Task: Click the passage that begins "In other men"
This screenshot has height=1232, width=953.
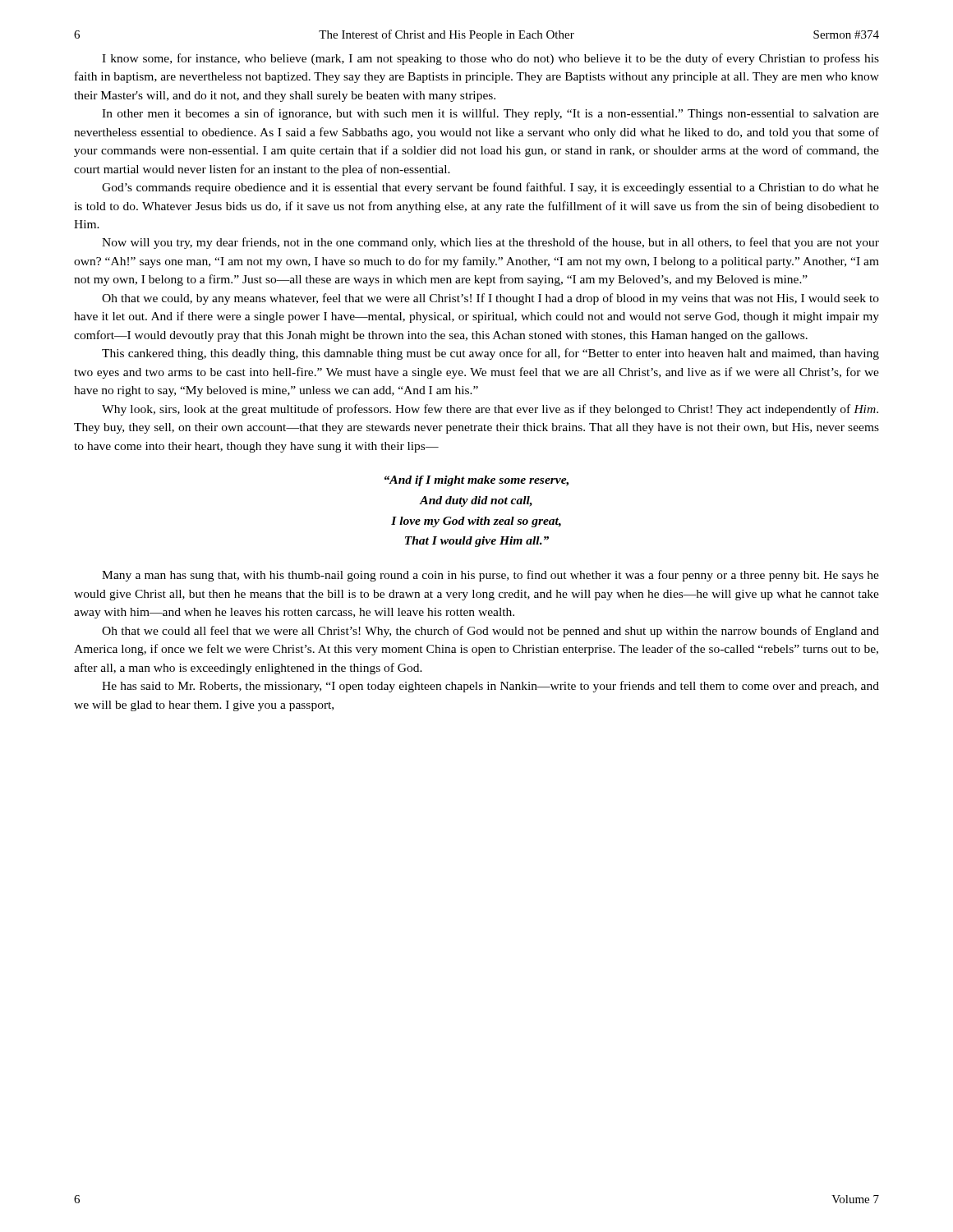Action: pyautogui.click(x=476, y=141)
